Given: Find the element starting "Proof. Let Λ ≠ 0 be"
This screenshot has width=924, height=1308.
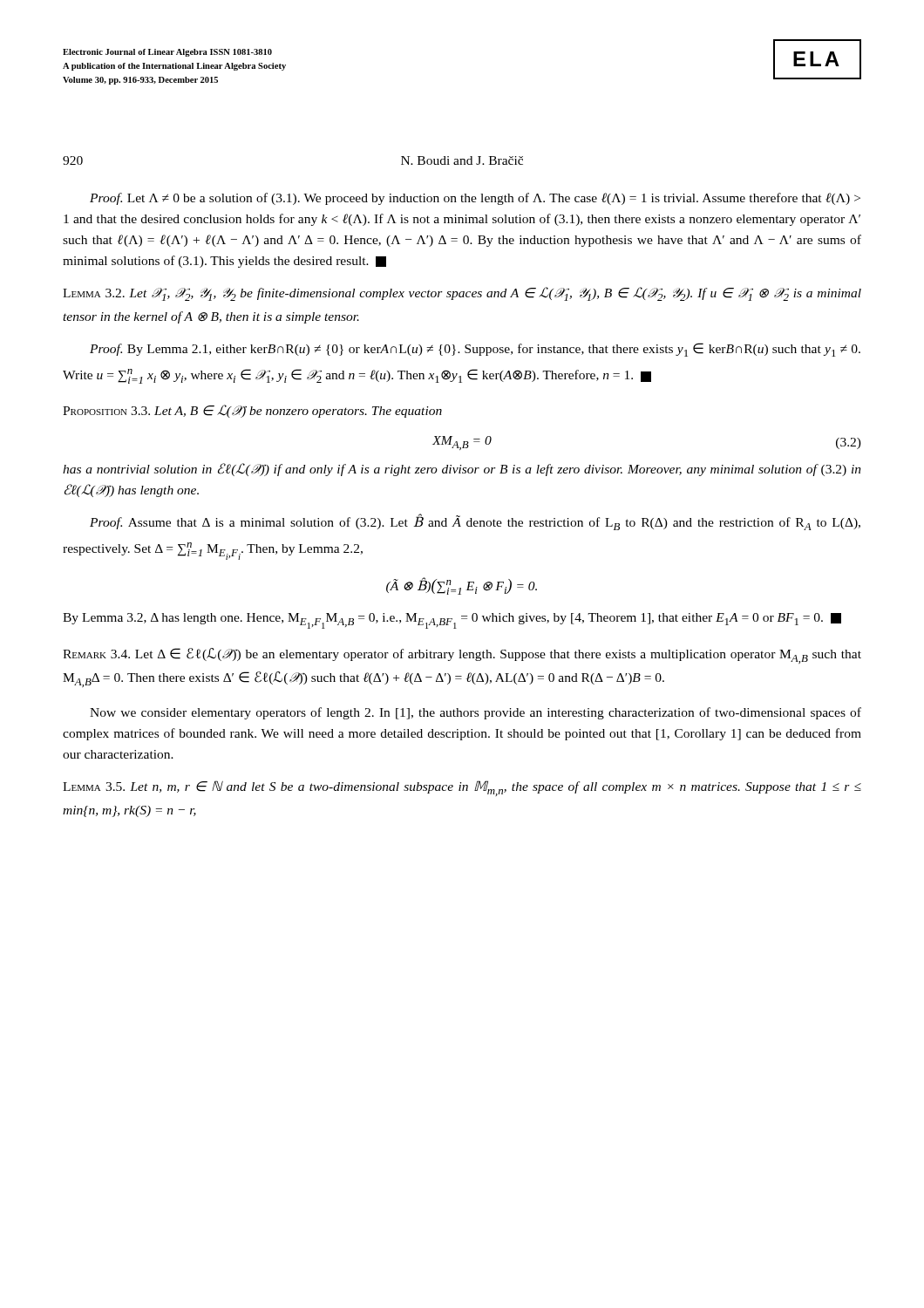Looking at the screenshot, I should pos(462,229).
